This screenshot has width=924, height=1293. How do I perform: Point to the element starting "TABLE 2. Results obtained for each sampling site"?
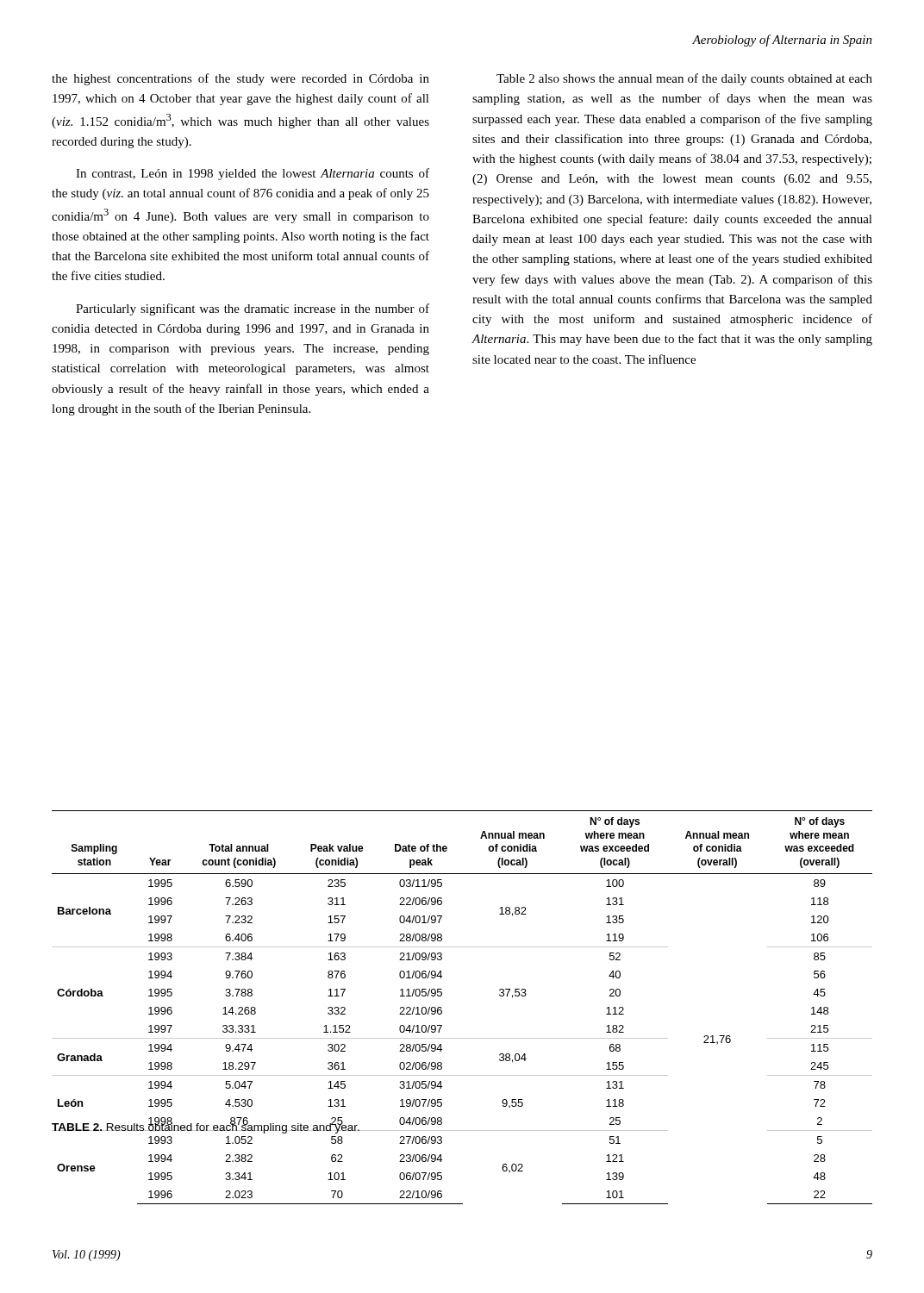[x=206, y=1127]
